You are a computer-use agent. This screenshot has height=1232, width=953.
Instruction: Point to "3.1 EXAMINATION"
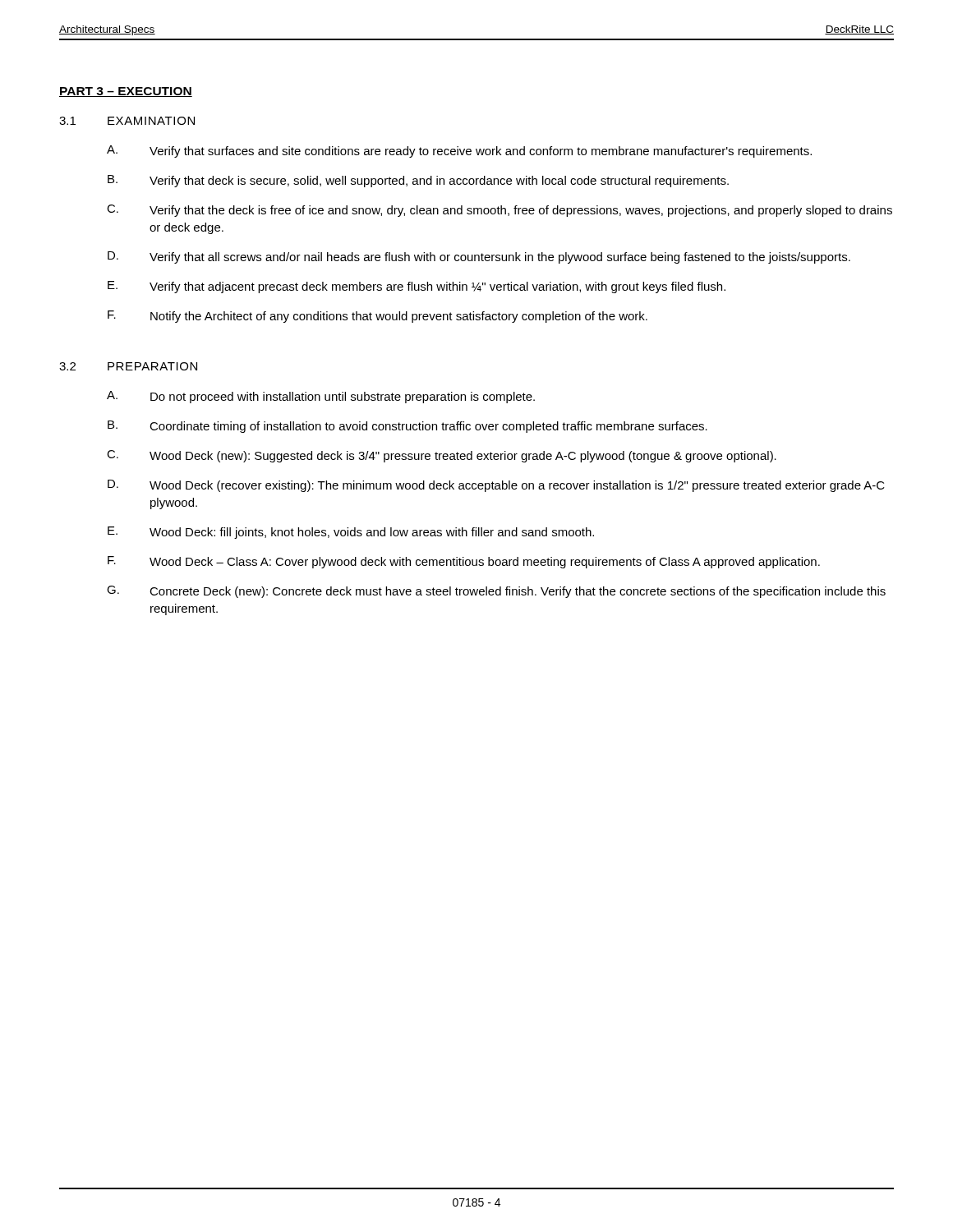pyautogui.click(x=128, y=120)
